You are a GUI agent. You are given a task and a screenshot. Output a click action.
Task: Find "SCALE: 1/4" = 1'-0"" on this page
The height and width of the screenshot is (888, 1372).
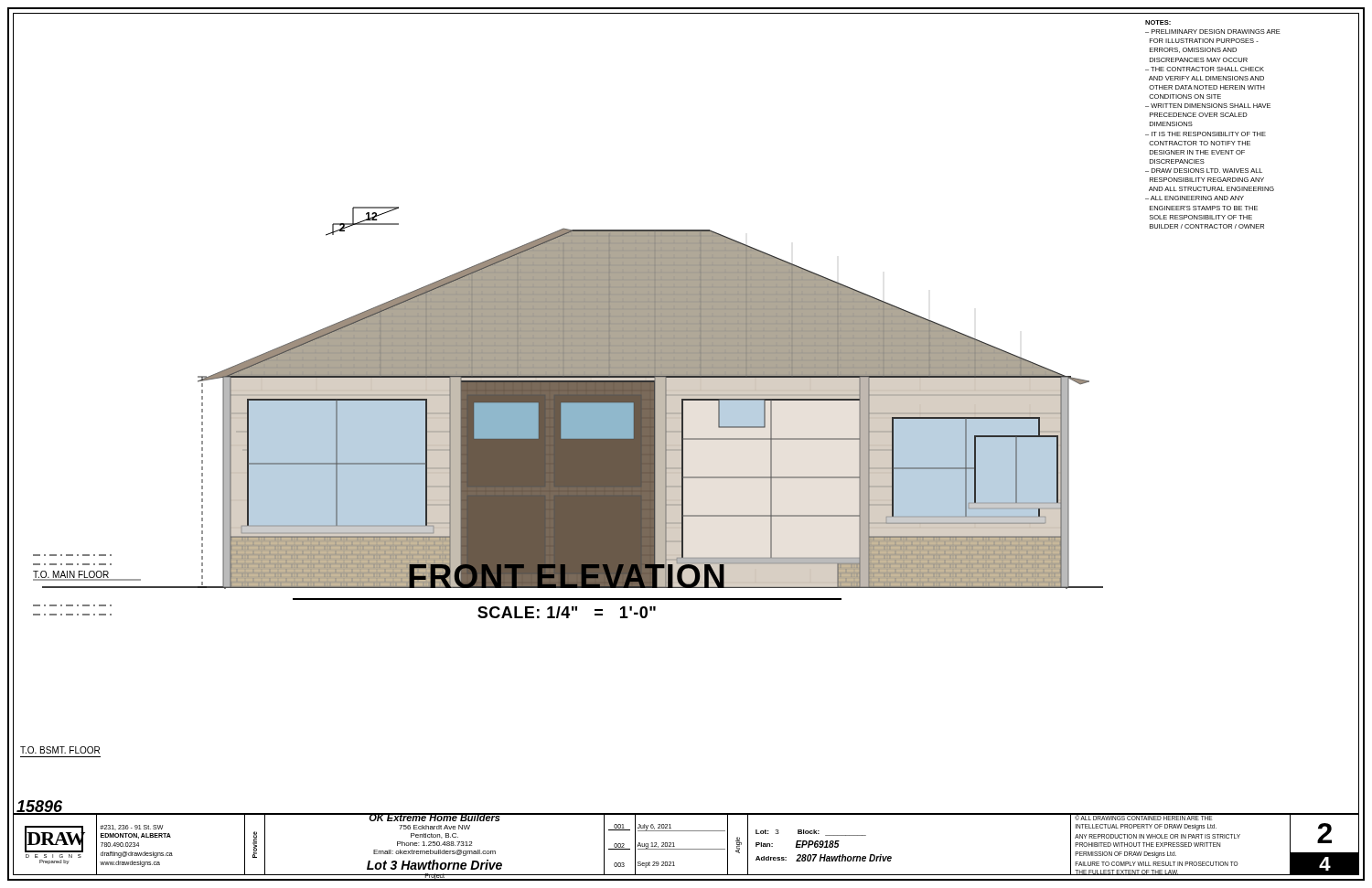(x=567, y=613)
